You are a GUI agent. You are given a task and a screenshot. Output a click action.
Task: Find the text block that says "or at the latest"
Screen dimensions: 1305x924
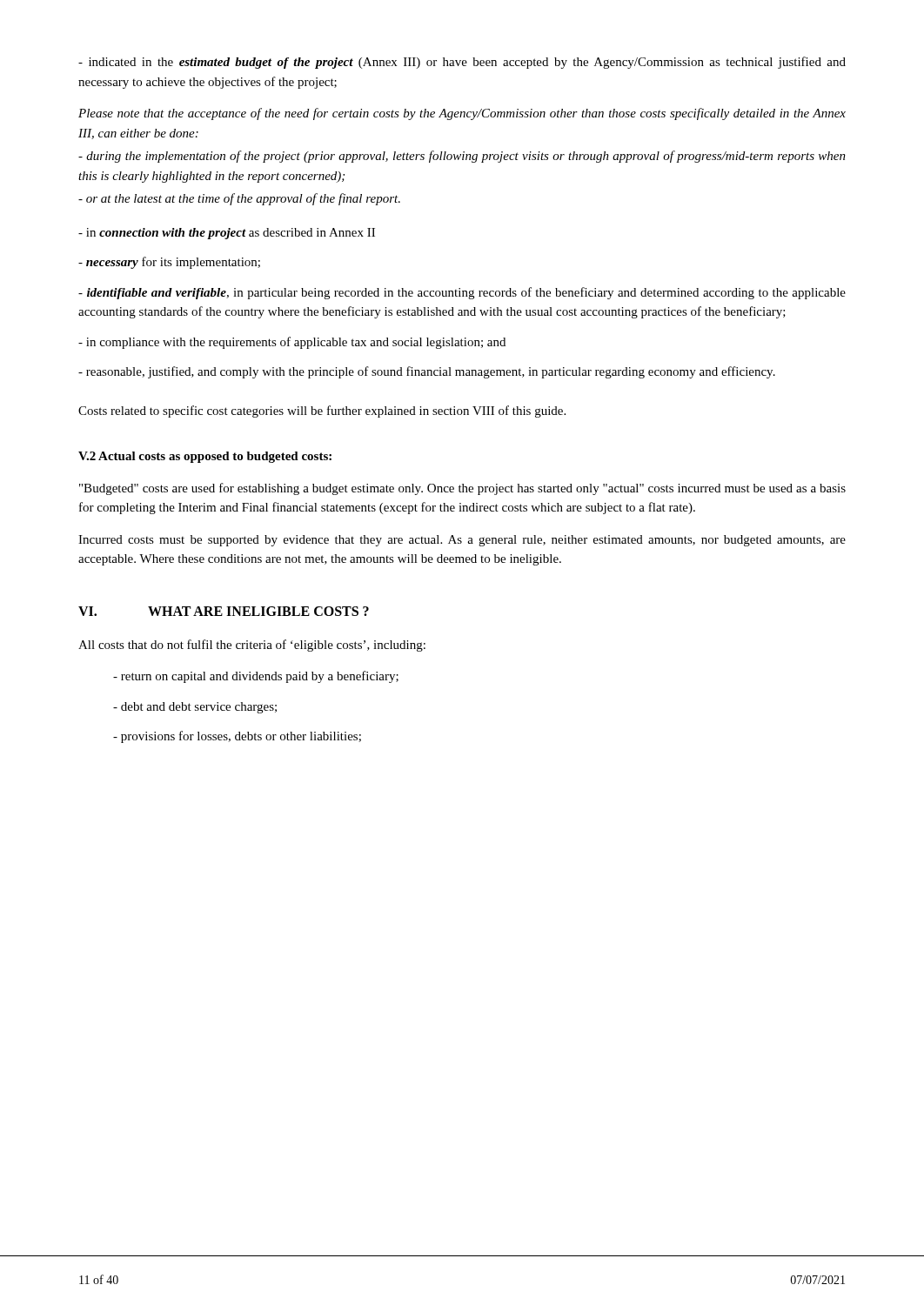point(240,198)
